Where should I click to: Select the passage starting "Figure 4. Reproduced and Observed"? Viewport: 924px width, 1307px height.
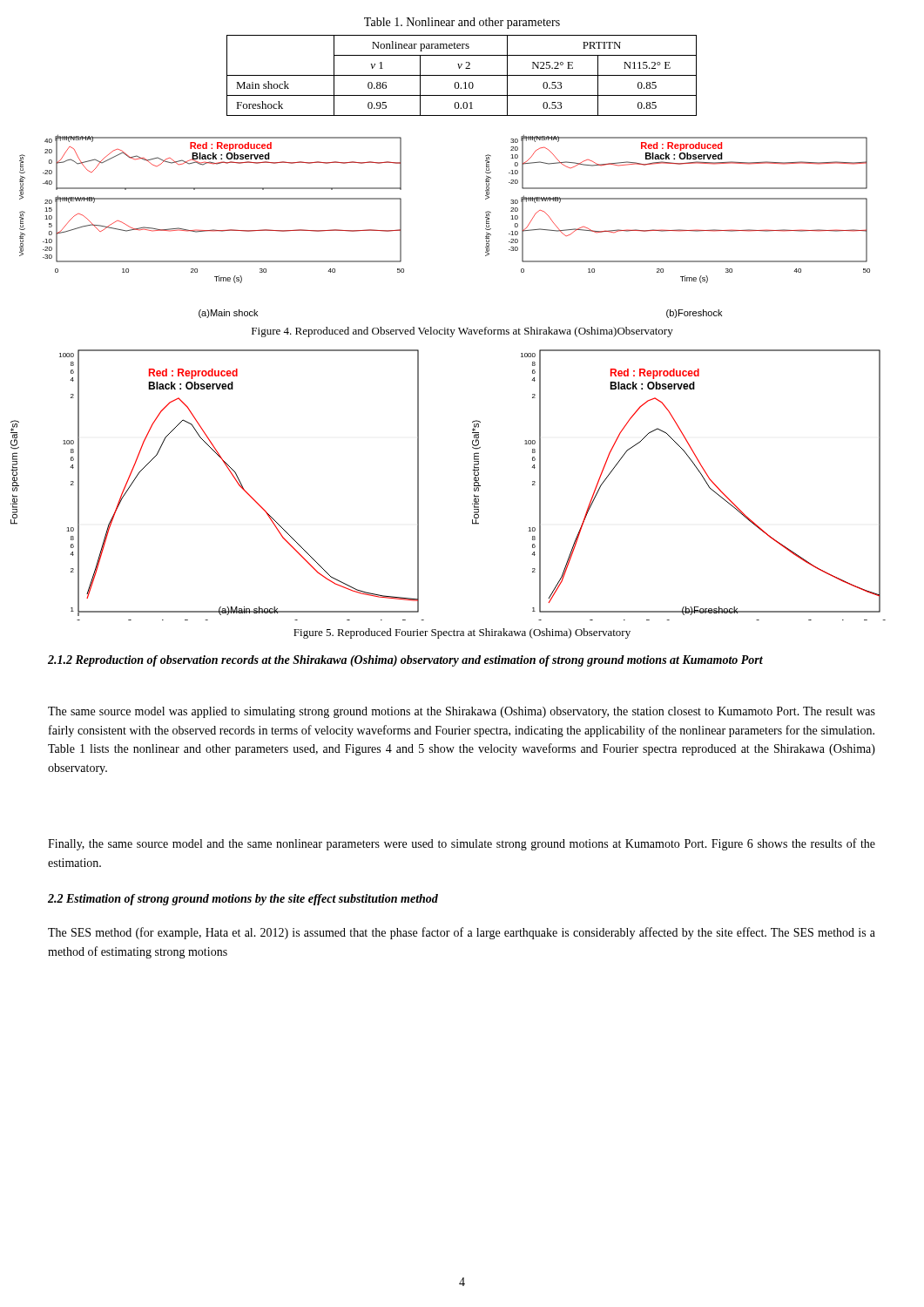(x=462, y=331)
